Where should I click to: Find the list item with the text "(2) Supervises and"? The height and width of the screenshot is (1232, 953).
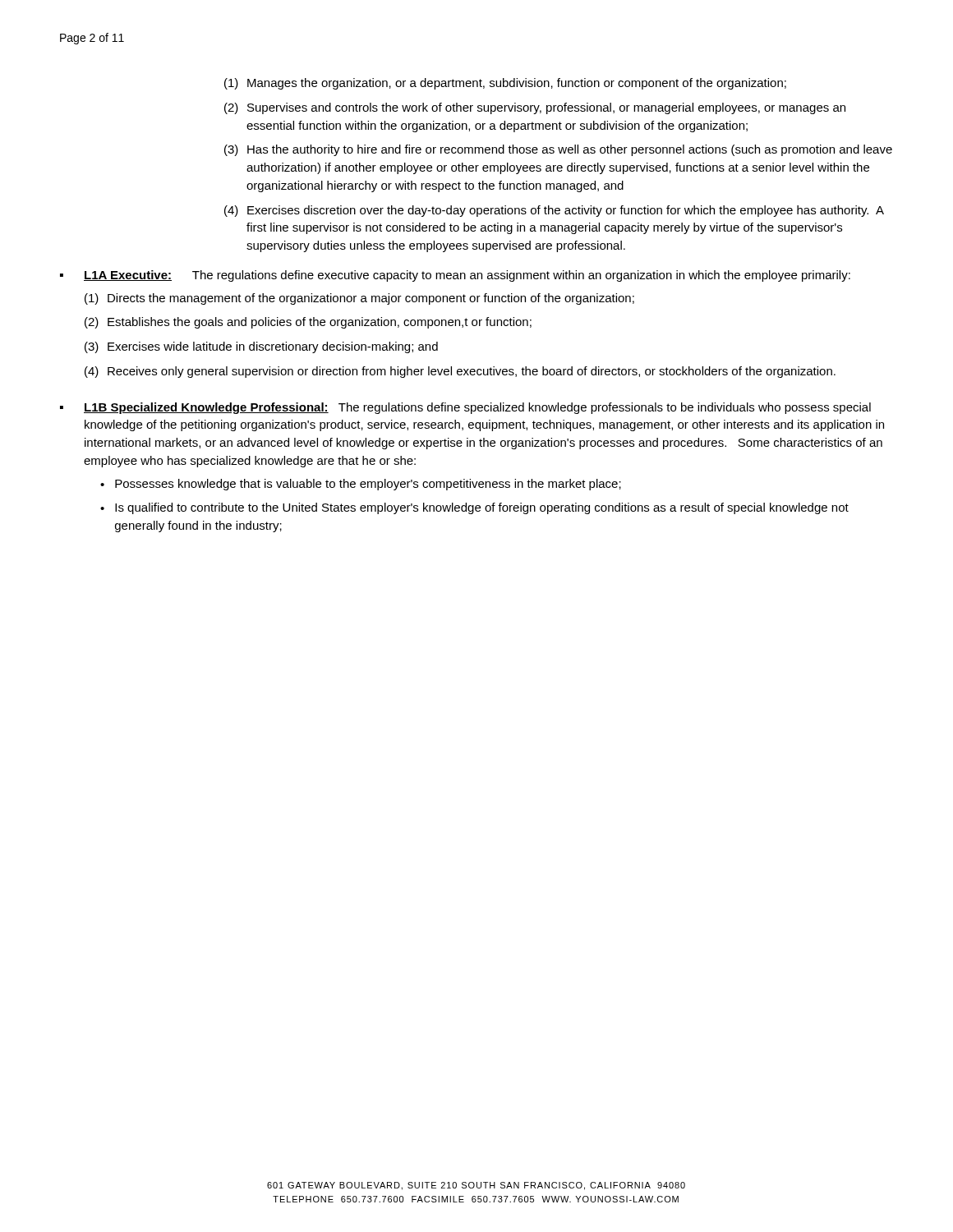pos(559,116)
